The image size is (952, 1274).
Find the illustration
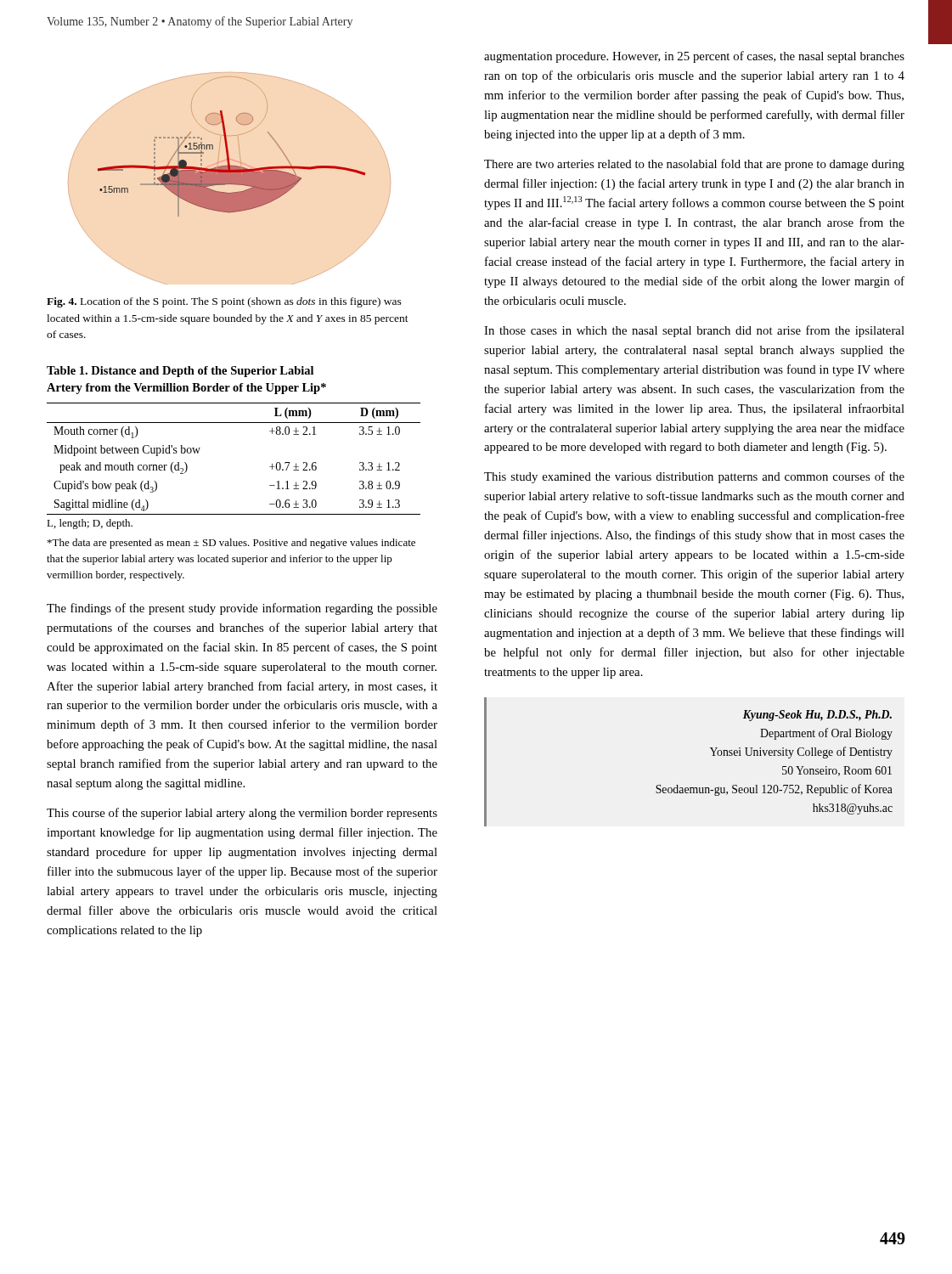click(229, 167)
